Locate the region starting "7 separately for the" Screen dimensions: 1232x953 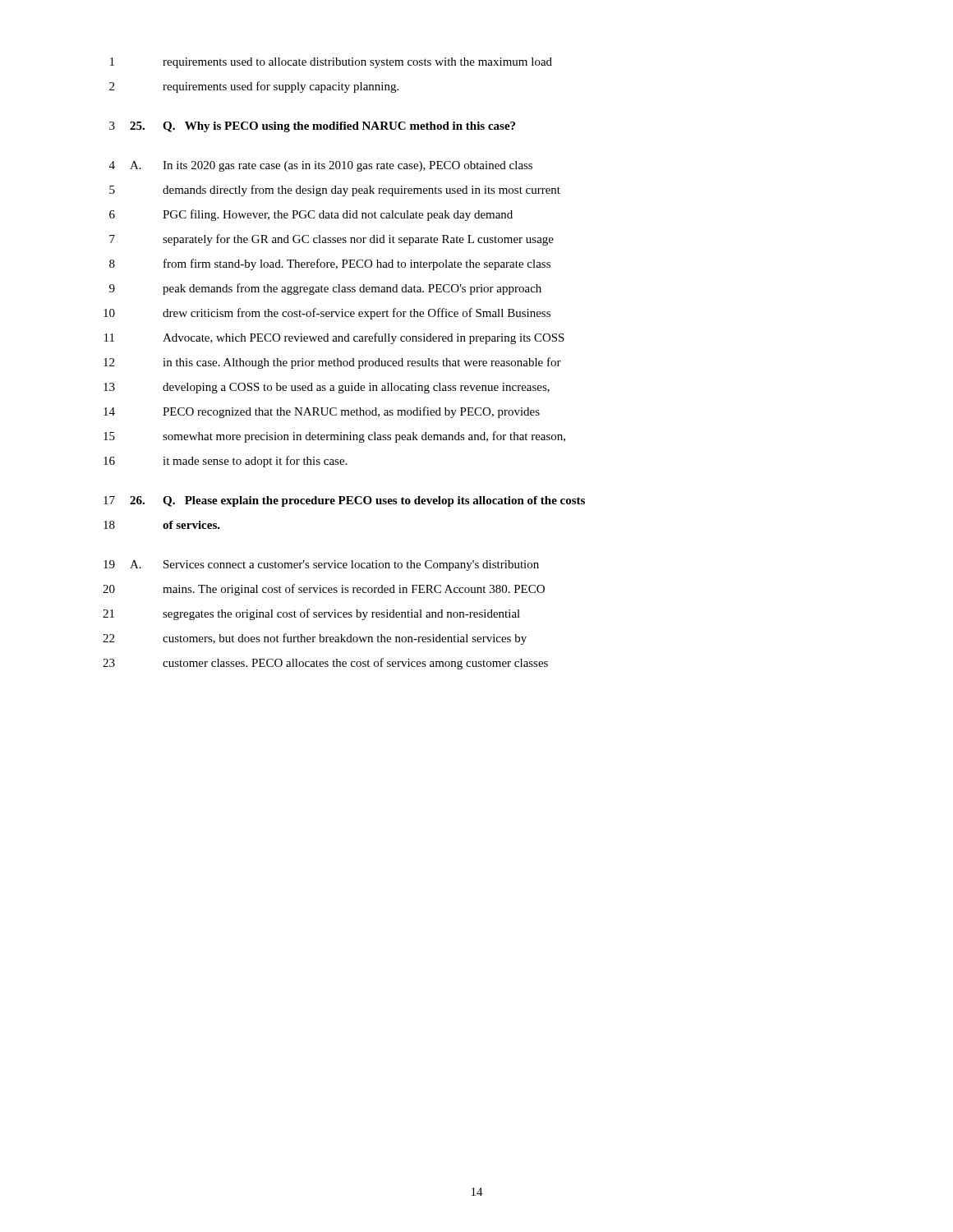pyautogui.click(x=476, y=239)
